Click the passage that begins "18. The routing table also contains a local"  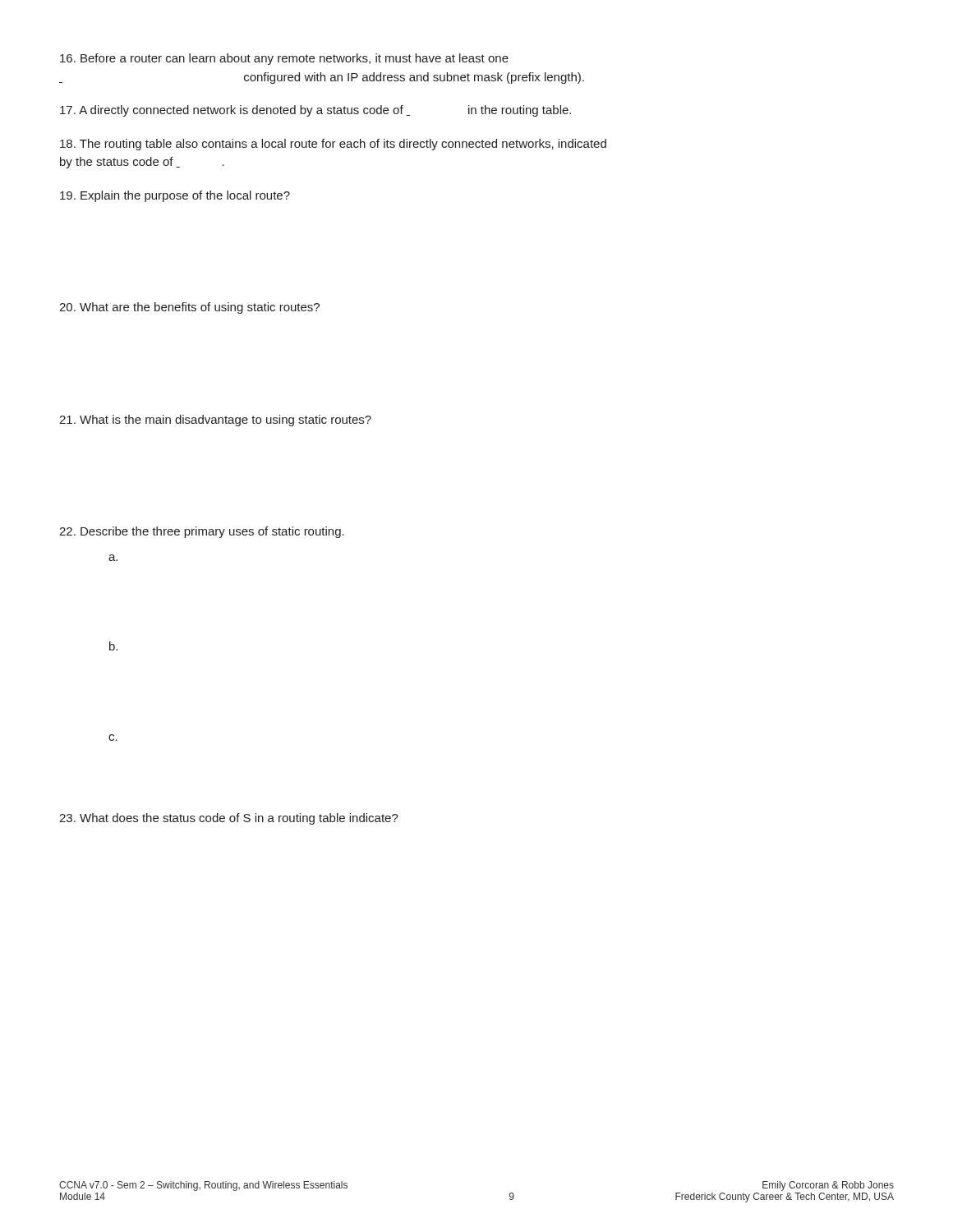pyautogui.click(x=476, y=153)
